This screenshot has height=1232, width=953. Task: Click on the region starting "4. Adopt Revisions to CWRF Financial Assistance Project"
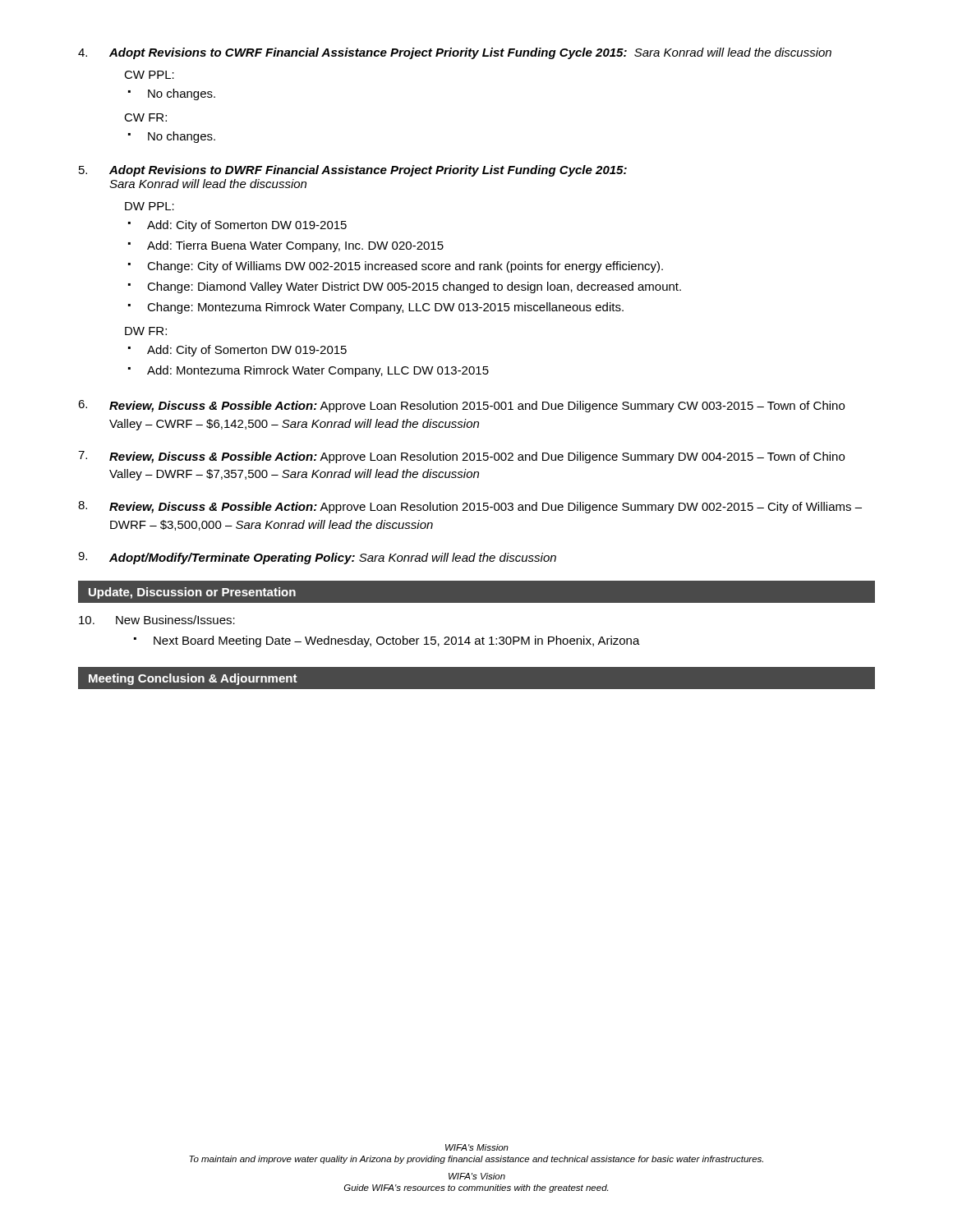tap(455, 53)
